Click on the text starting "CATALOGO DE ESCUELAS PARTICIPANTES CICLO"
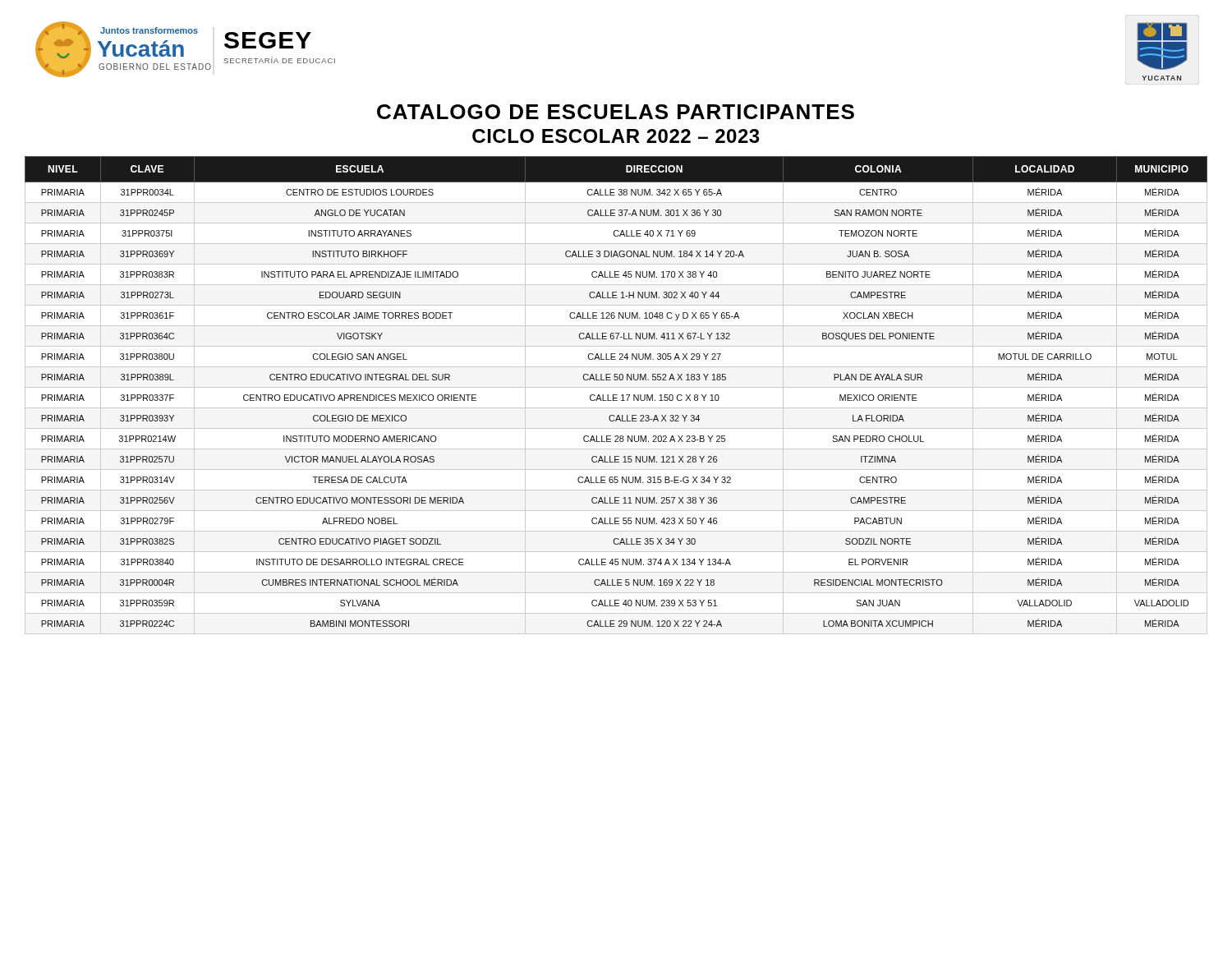Screen dimensions: 953x1232 [616, 124]
